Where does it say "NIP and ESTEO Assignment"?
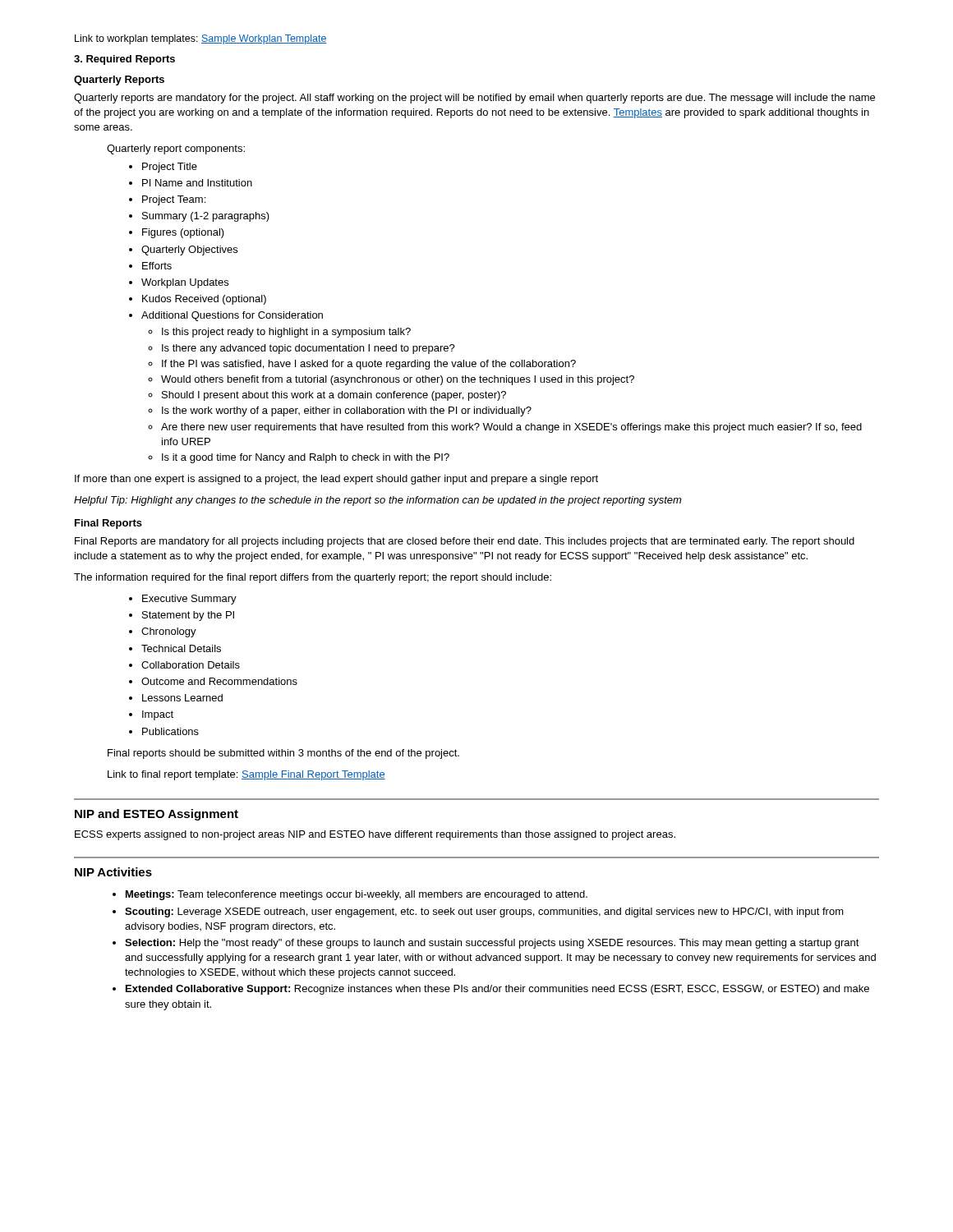 tap(156, 814)
